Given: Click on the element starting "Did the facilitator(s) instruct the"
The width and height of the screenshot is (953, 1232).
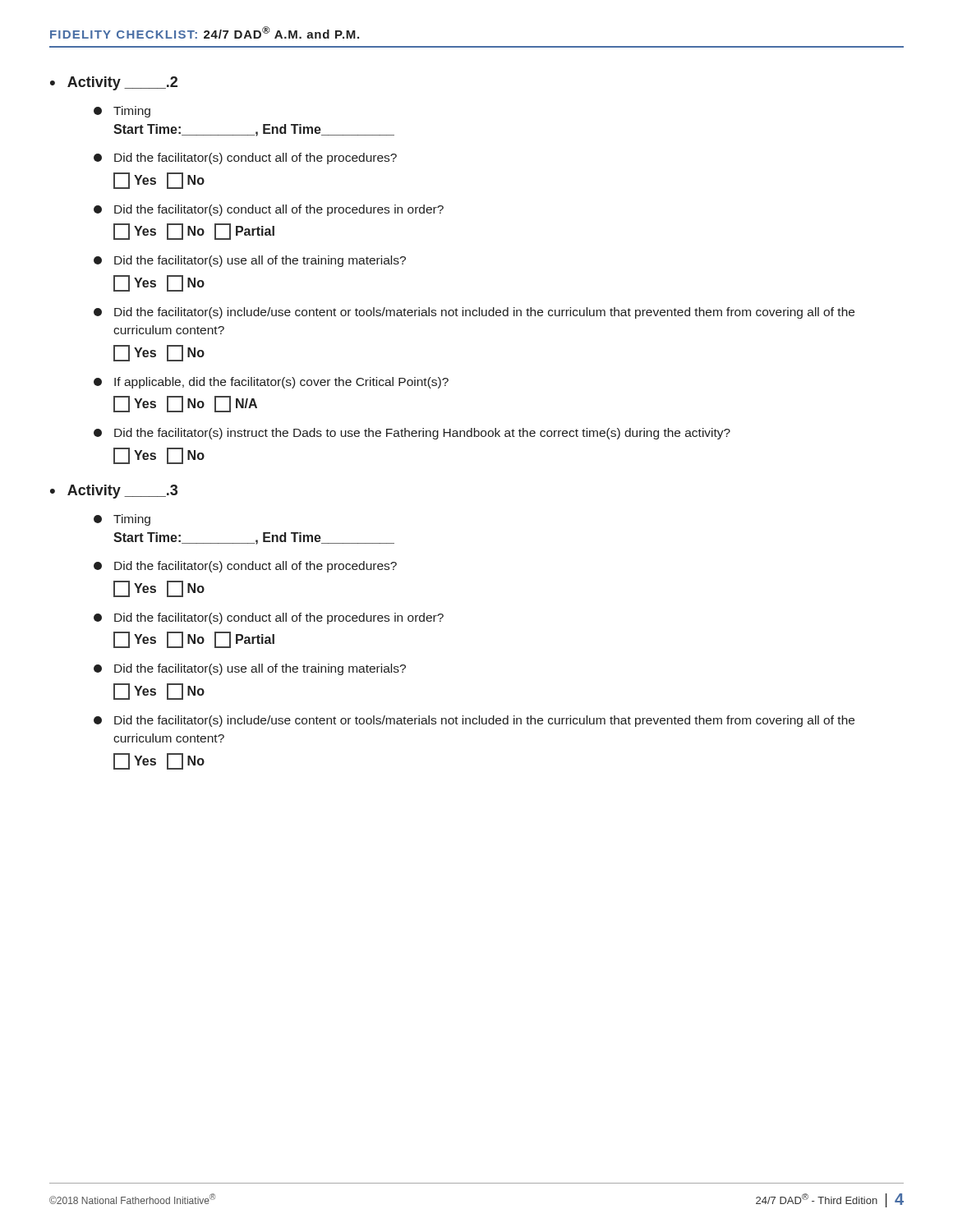Looking at the screenshot, I should pyautogui.click(x=499, y=446).
